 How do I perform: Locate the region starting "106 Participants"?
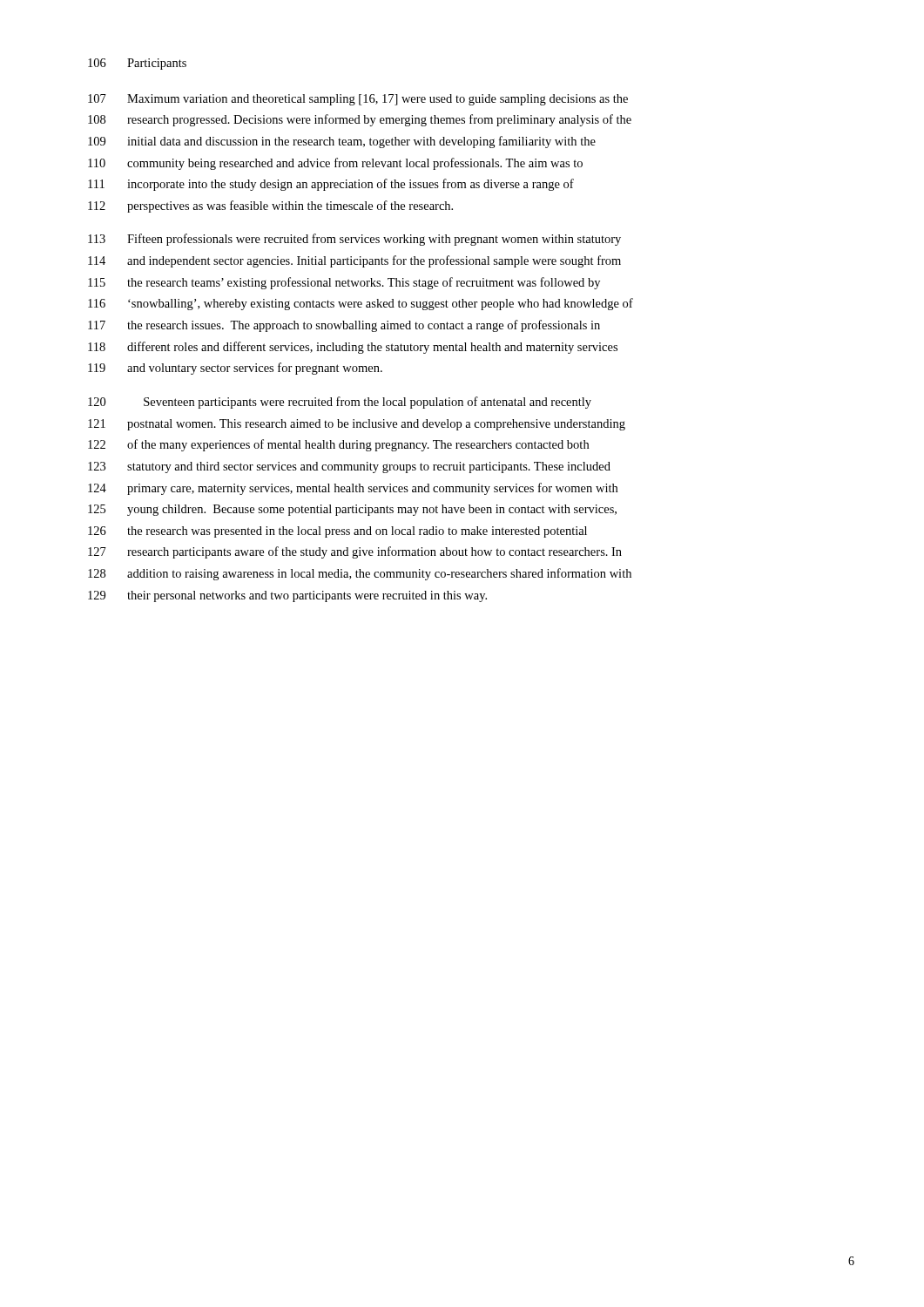pyautogui.click(x=137, y=64)
